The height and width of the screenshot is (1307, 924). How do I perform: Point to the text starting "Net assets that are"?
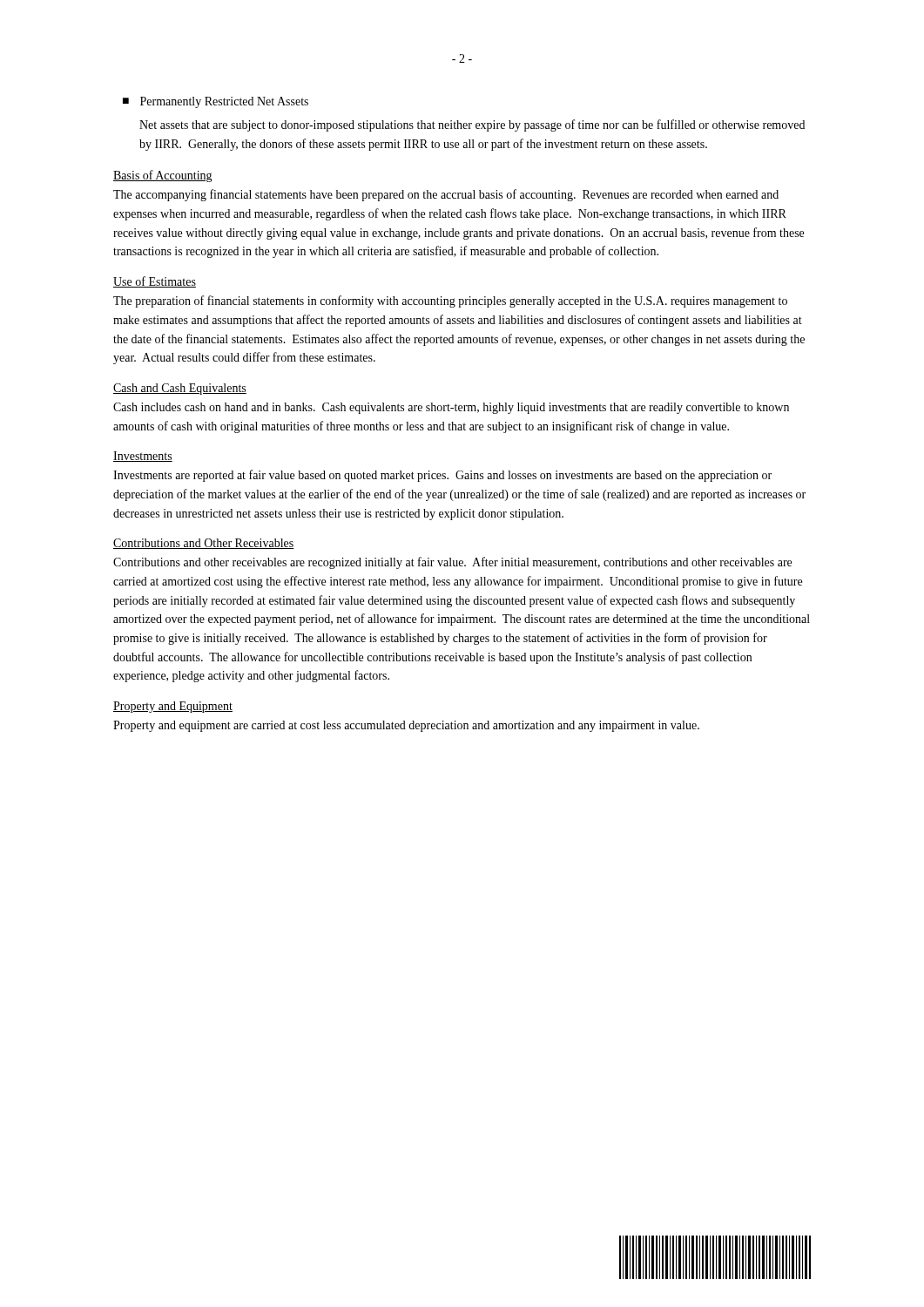click(472, 134)
